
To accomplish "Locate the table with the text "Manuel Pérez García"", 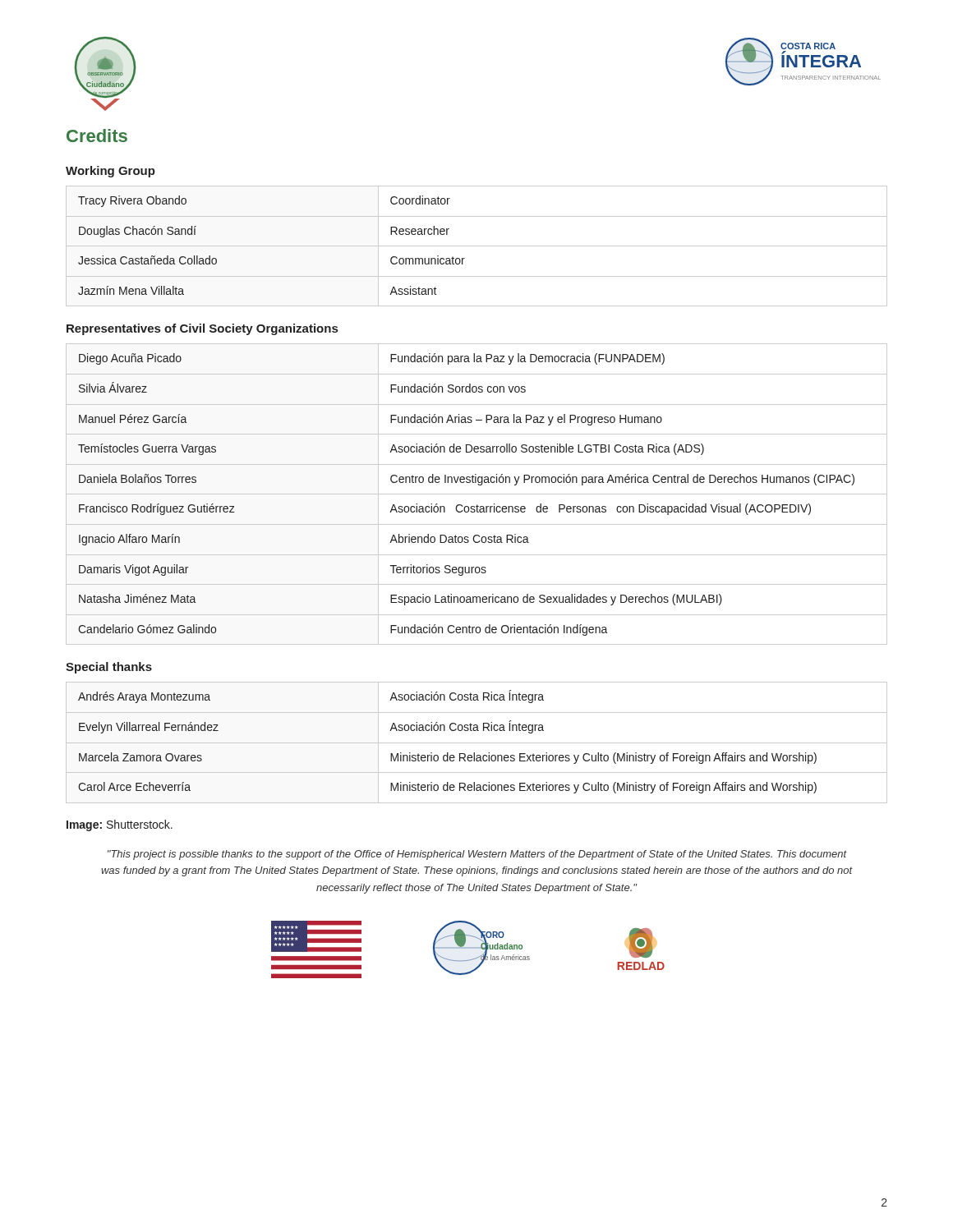I will tap(476, 494).
